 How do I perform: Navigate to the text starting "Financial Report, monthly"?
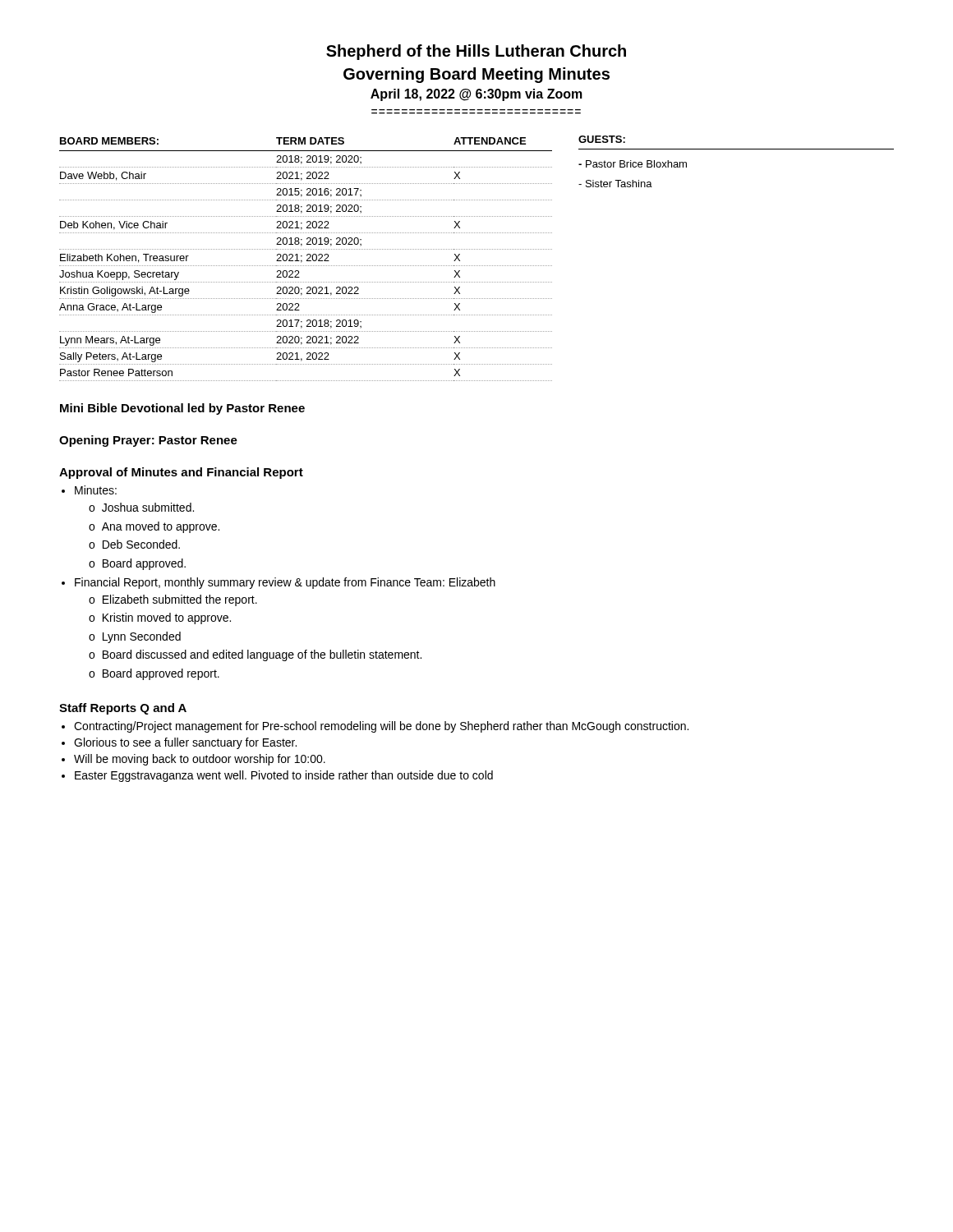285,583
